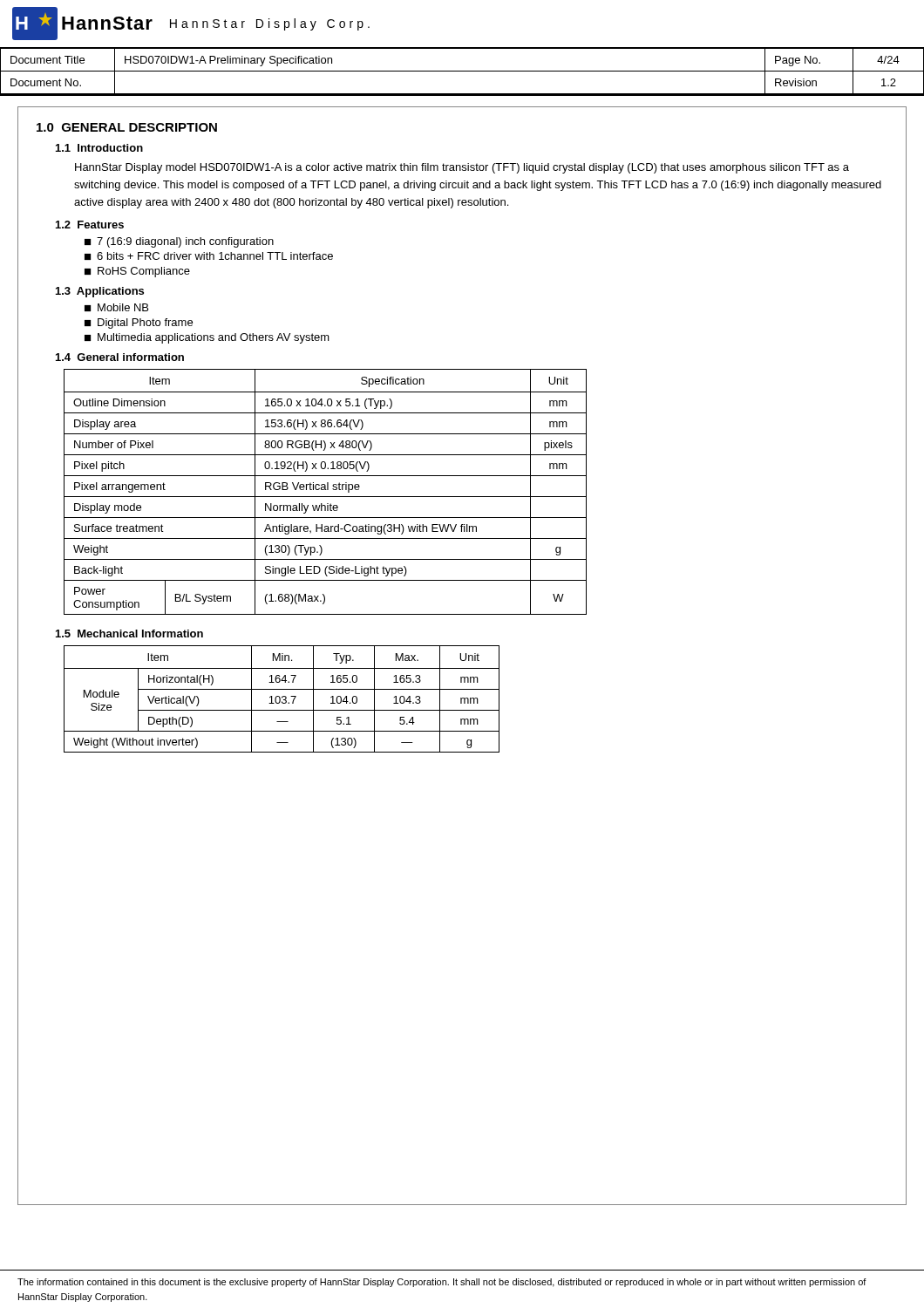Find the table that mentions "Power Consumption"
Viewport: 924px width, 1308px height.
tap(476, 492)
